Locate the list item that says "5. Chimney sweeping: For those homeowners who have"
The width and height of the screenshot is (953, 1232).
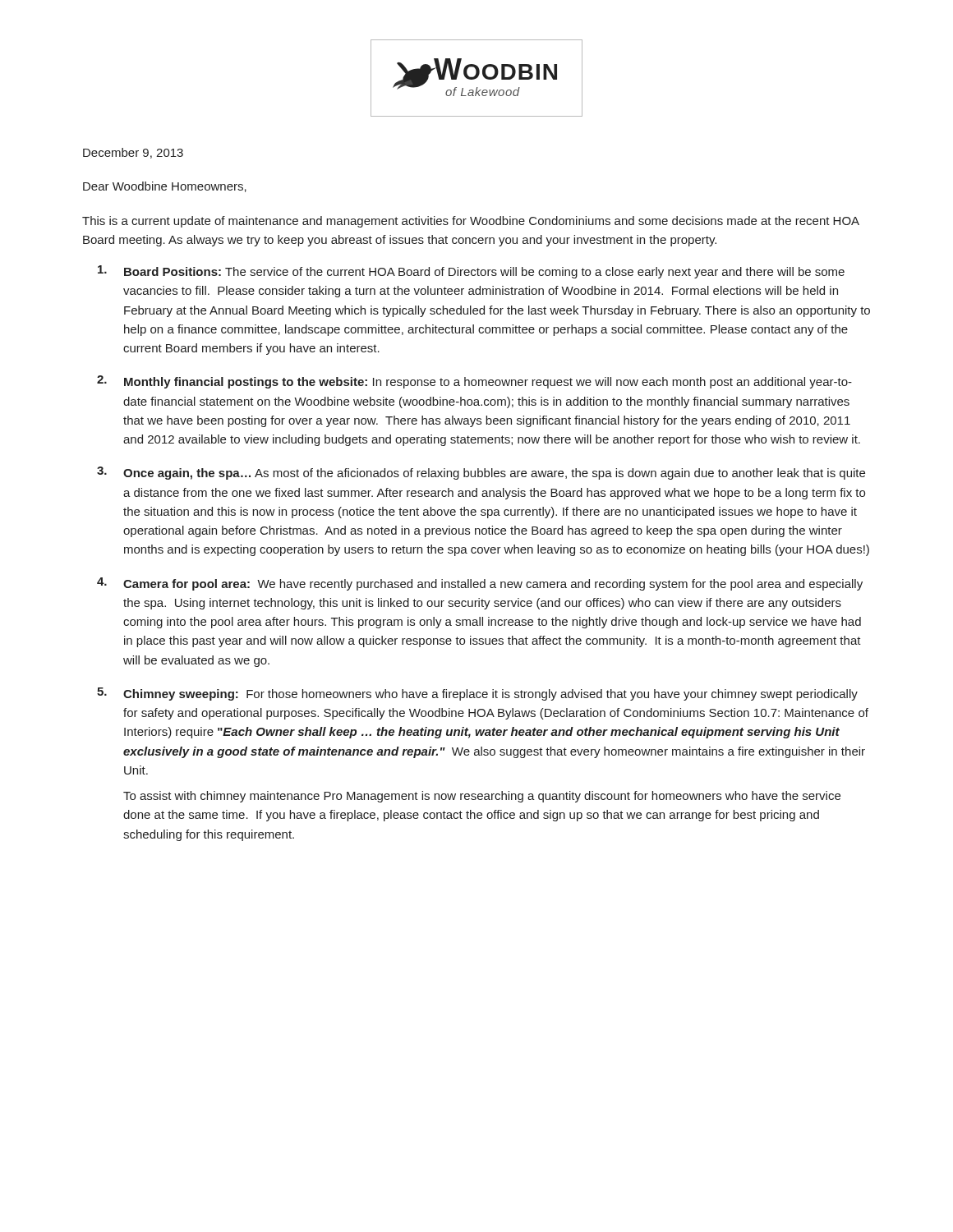click(477, 694)
